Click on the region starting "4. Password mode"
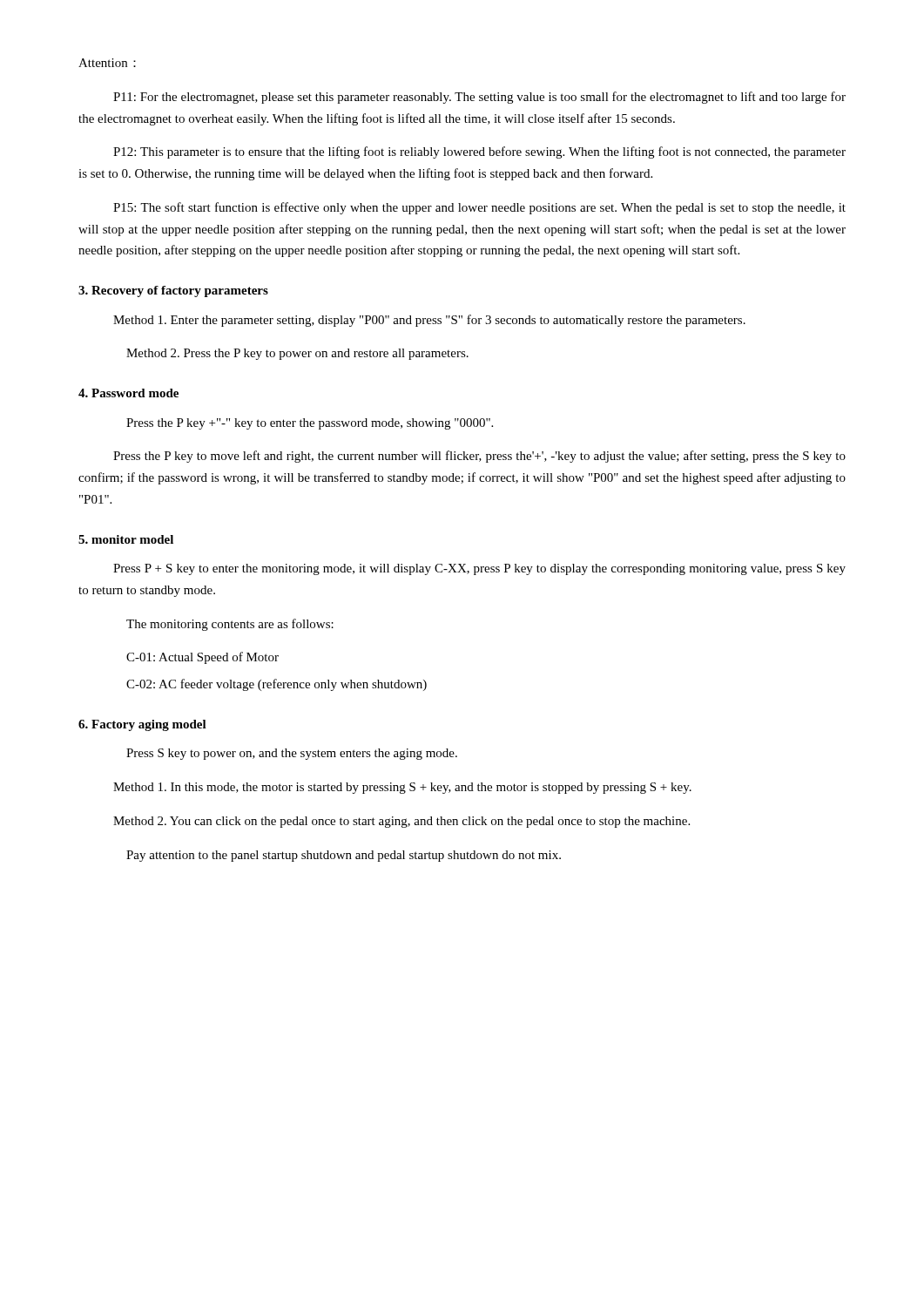924x1307 pixels. (x=129, y=393)
